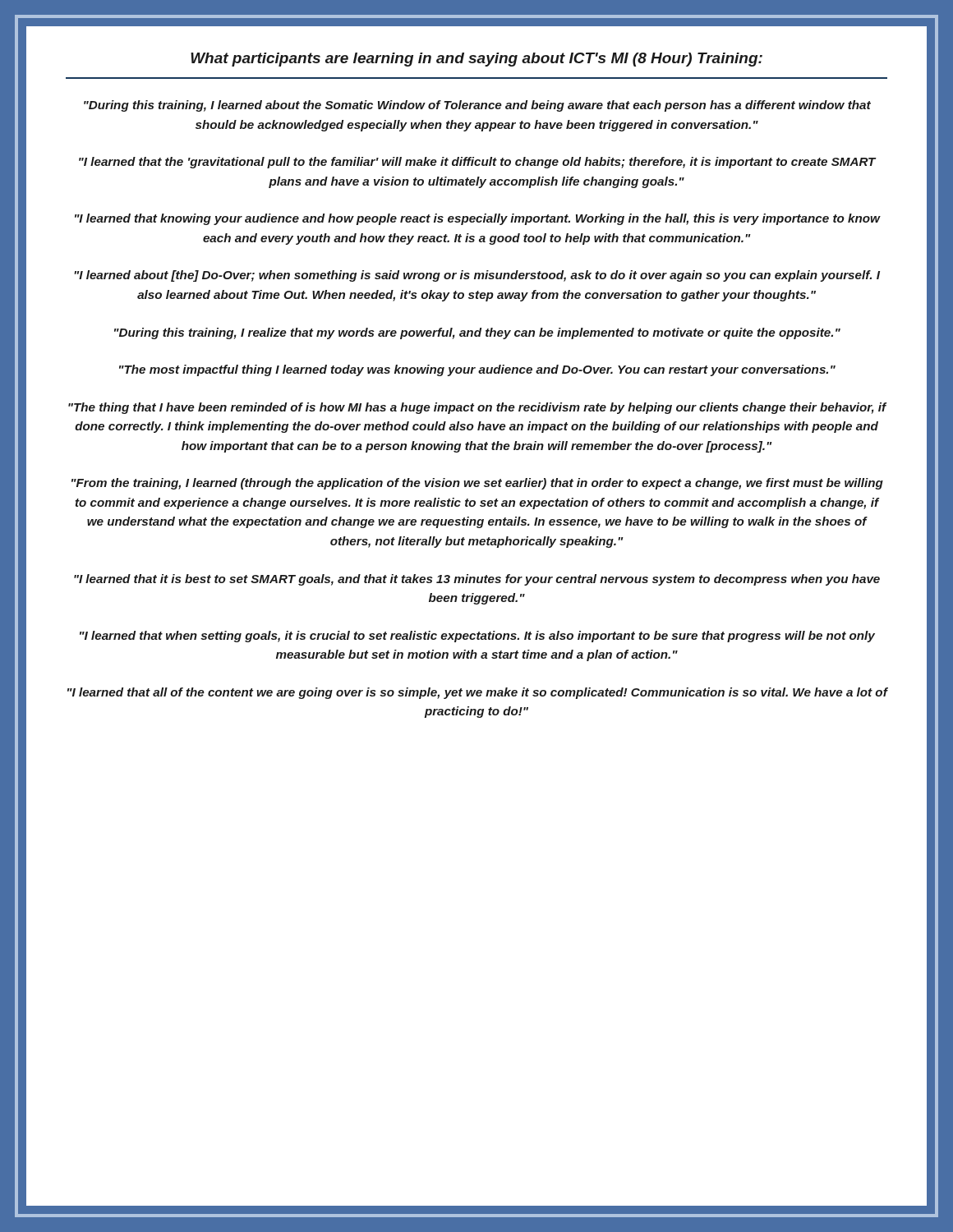Select the block starting ""I learned that all of the content we"

[476, 702]
